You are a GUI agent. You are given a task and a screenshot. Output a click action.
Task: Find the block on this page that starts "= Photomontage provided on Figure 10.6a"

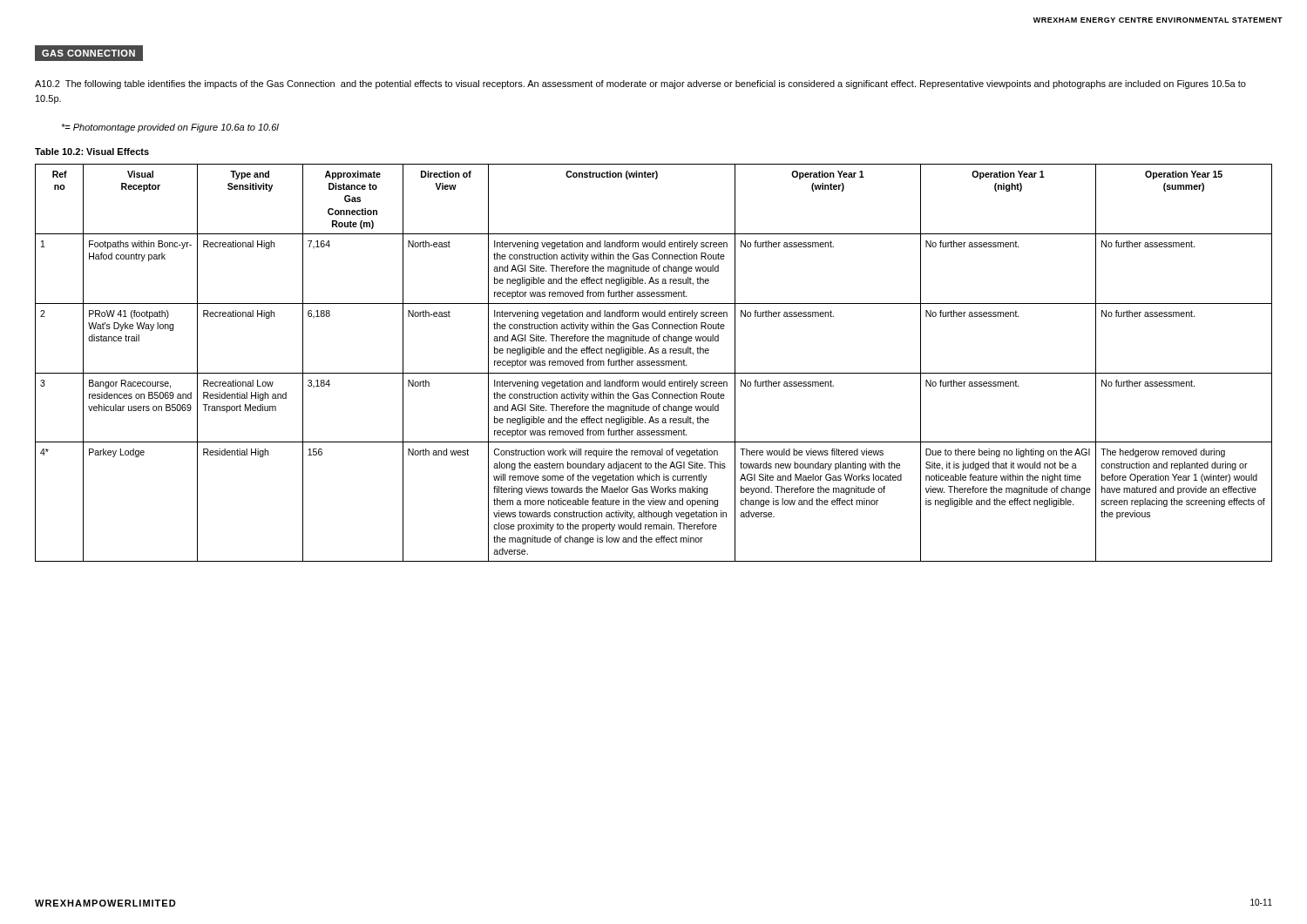pyautogui.click(x=170, y=127)
